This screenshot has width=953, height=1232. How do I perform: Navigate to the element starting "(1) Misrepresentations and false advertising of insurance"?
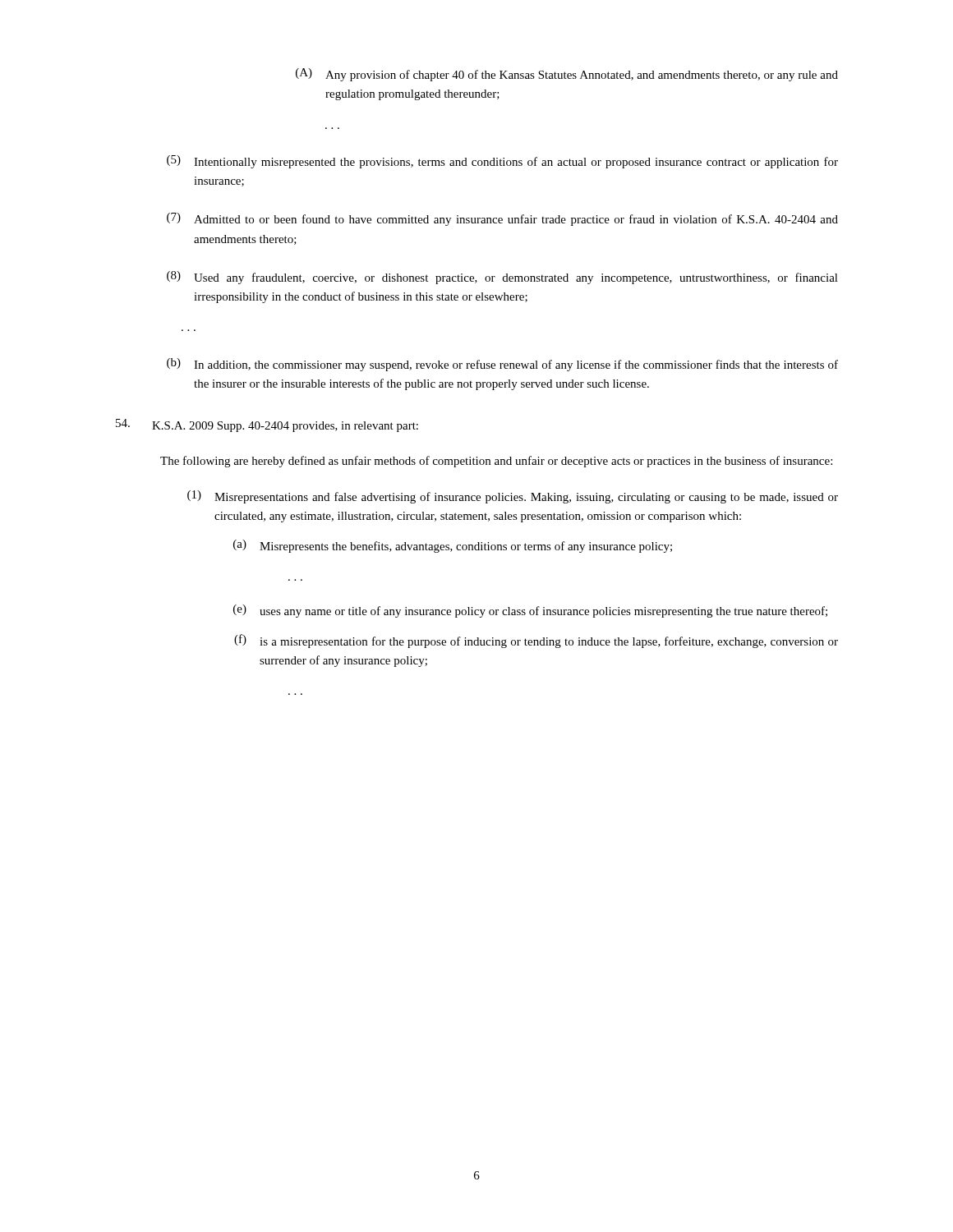(499, 507)
